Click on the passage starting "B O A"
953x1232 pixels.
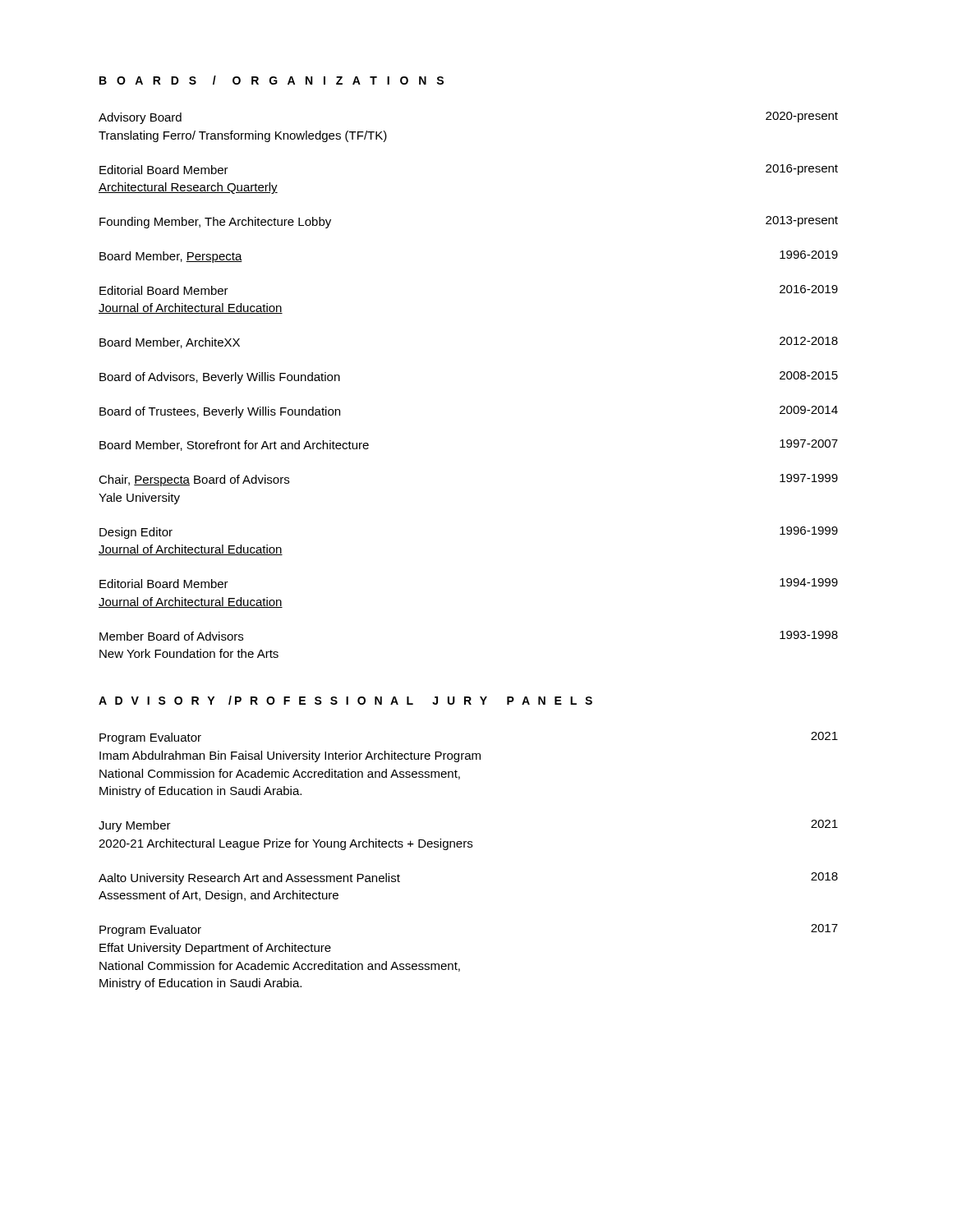(x=273, y=81)
